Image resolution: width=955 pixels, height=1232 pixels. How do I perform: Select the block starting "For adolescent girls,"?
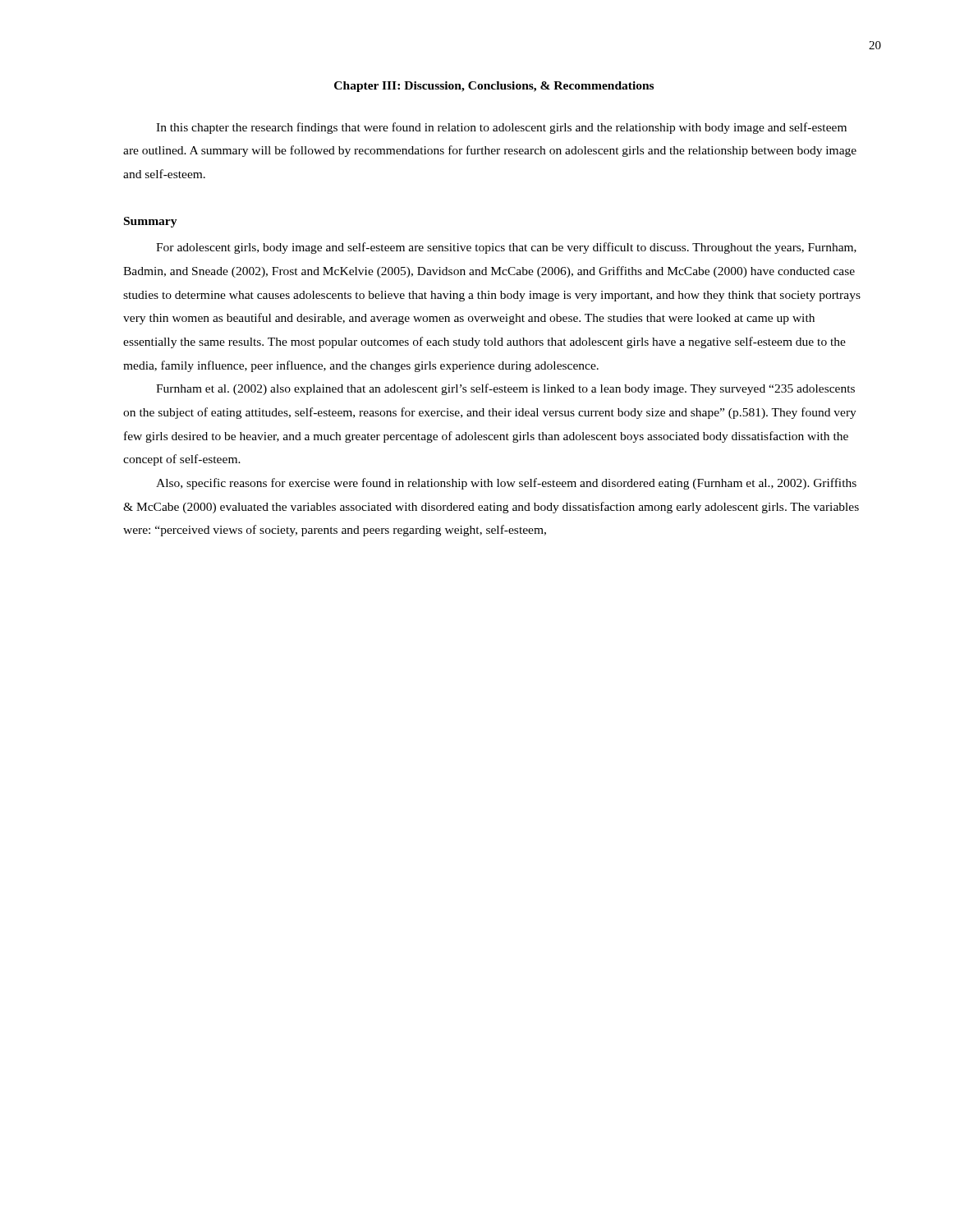tap(492, 306)
